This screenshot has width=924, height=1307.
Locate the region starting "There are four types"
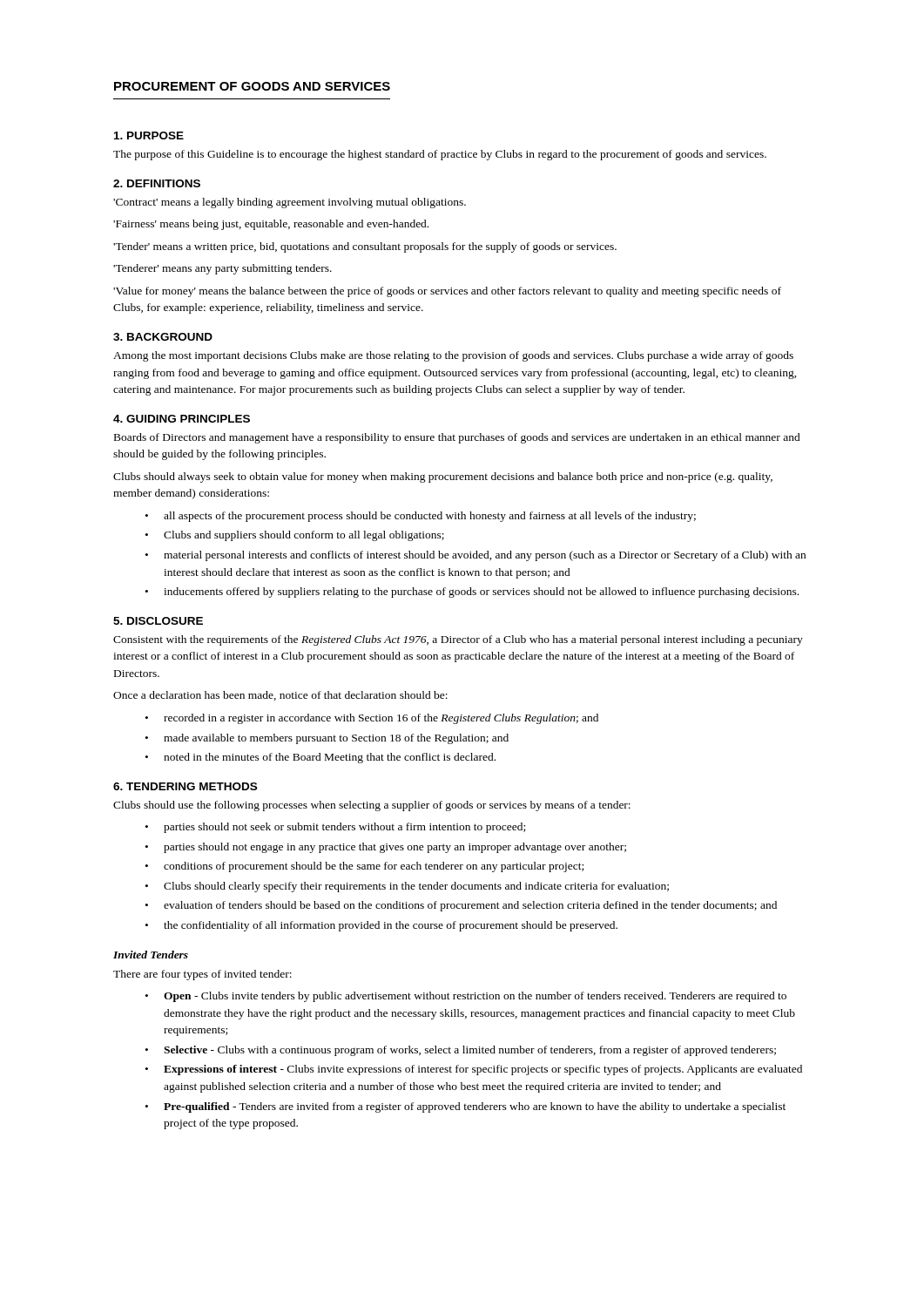point(203,973)
